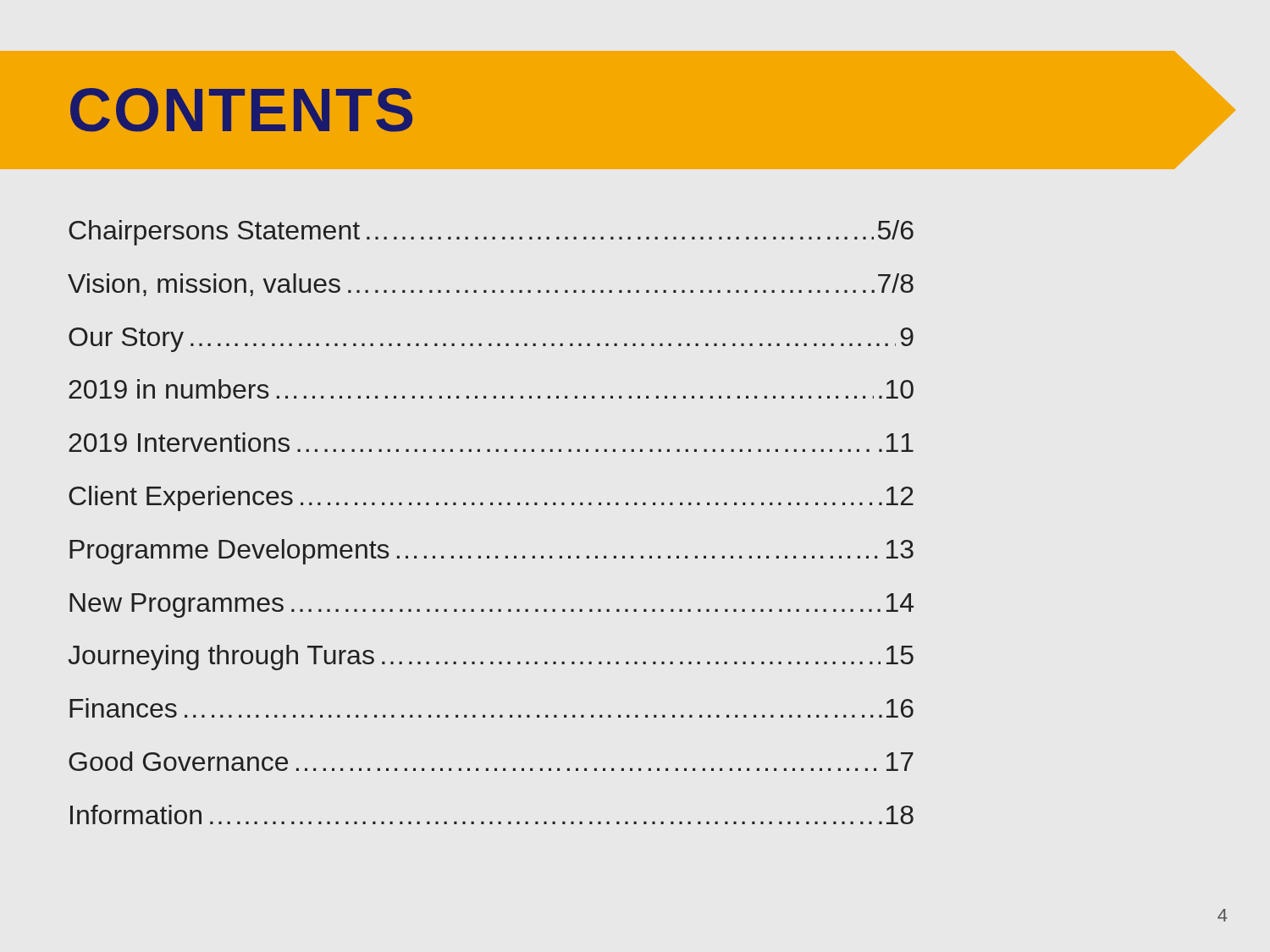This screenshot has width=1270, height=952.
Task: Find the text starting "Our Story ………………………………………………………………………………… 9"
Action: click(x=491, y=337)
